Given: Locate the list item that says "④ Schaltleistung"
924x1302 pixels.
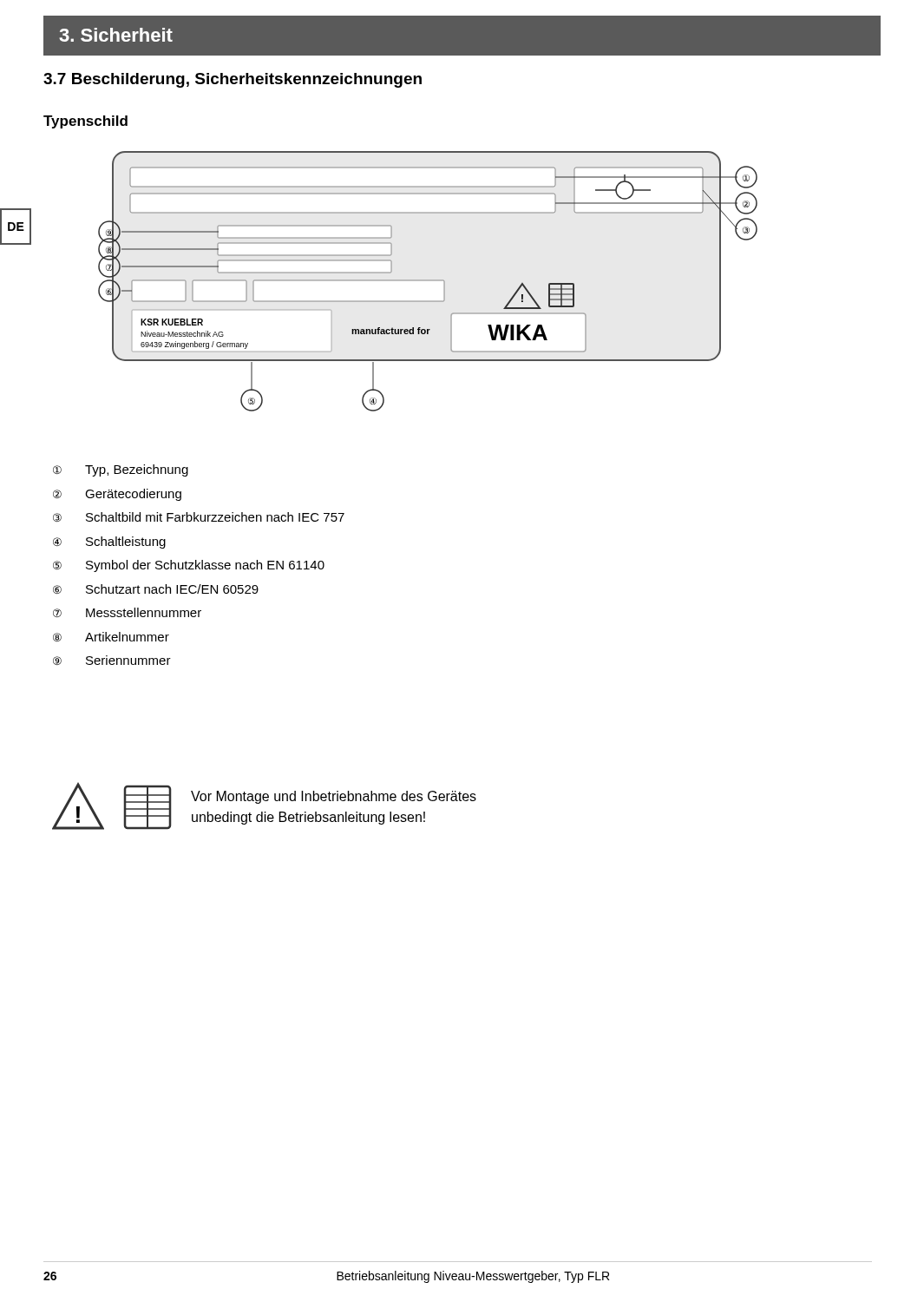Looking at the screenshot, I should (x=109, y=541).
